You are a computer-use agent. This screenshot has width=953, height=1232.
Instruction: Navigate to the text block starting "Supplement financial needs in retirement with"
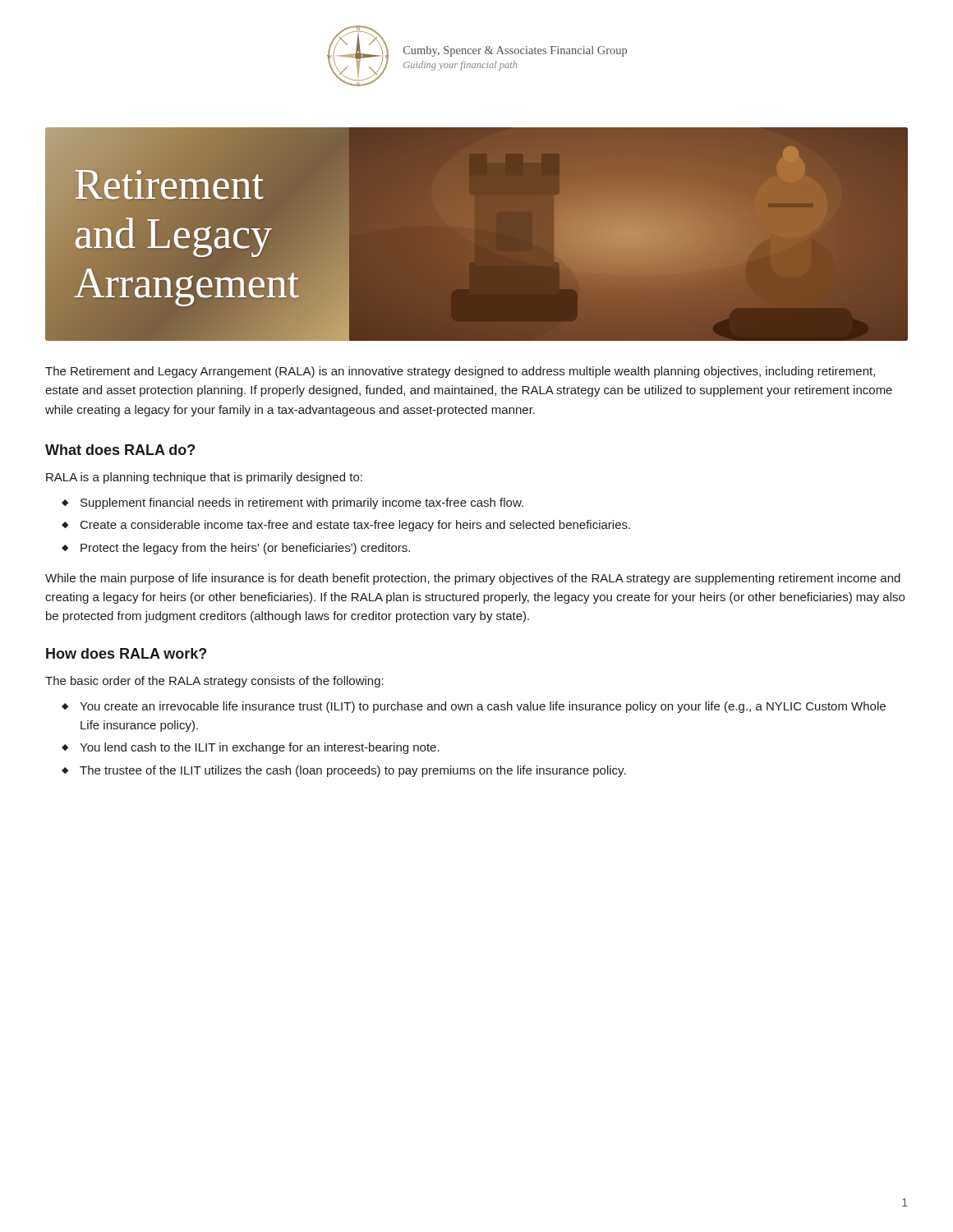tap(302, 502)
